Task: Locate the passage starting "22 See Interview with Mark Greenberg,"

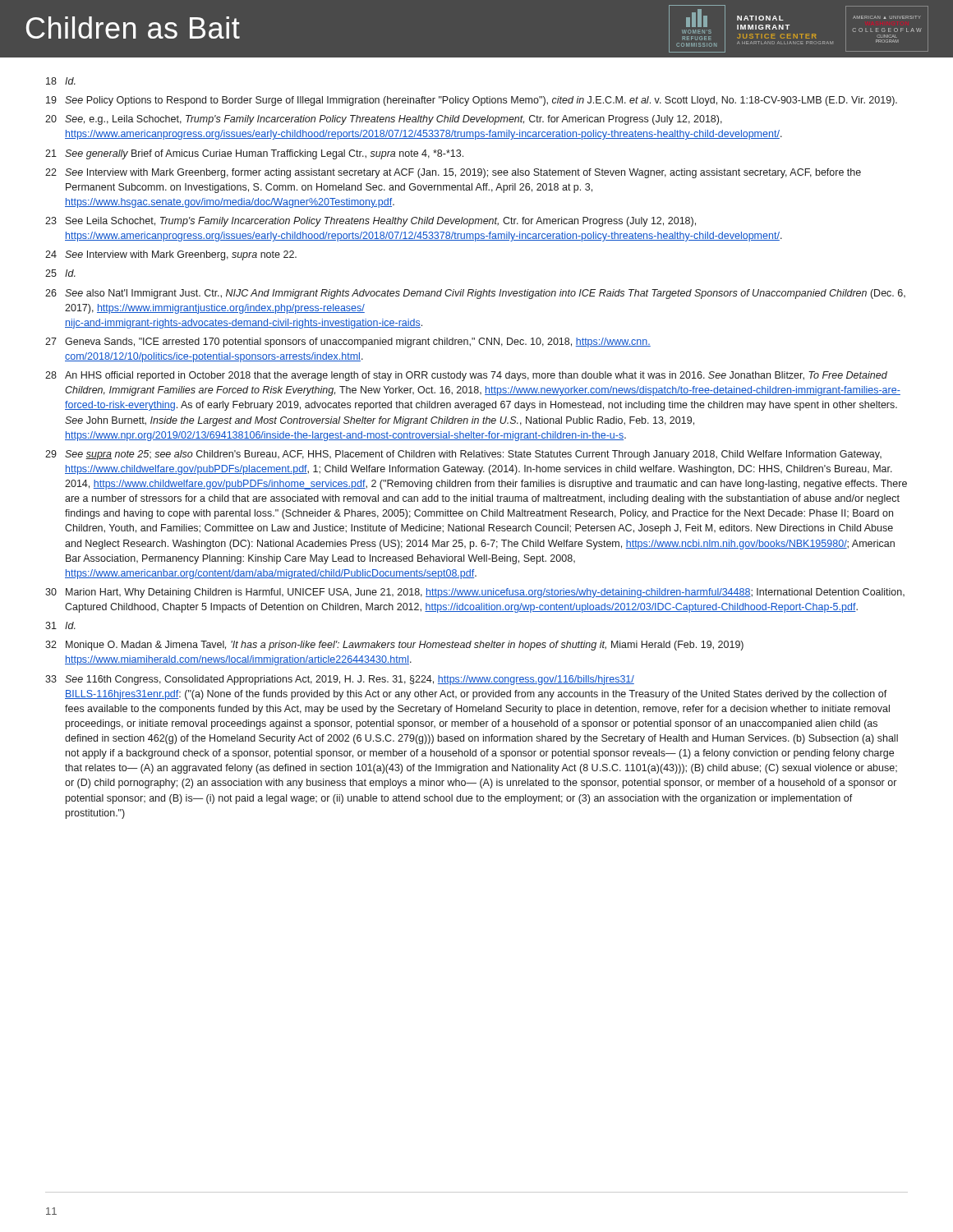Action: [x=476, y=187]
